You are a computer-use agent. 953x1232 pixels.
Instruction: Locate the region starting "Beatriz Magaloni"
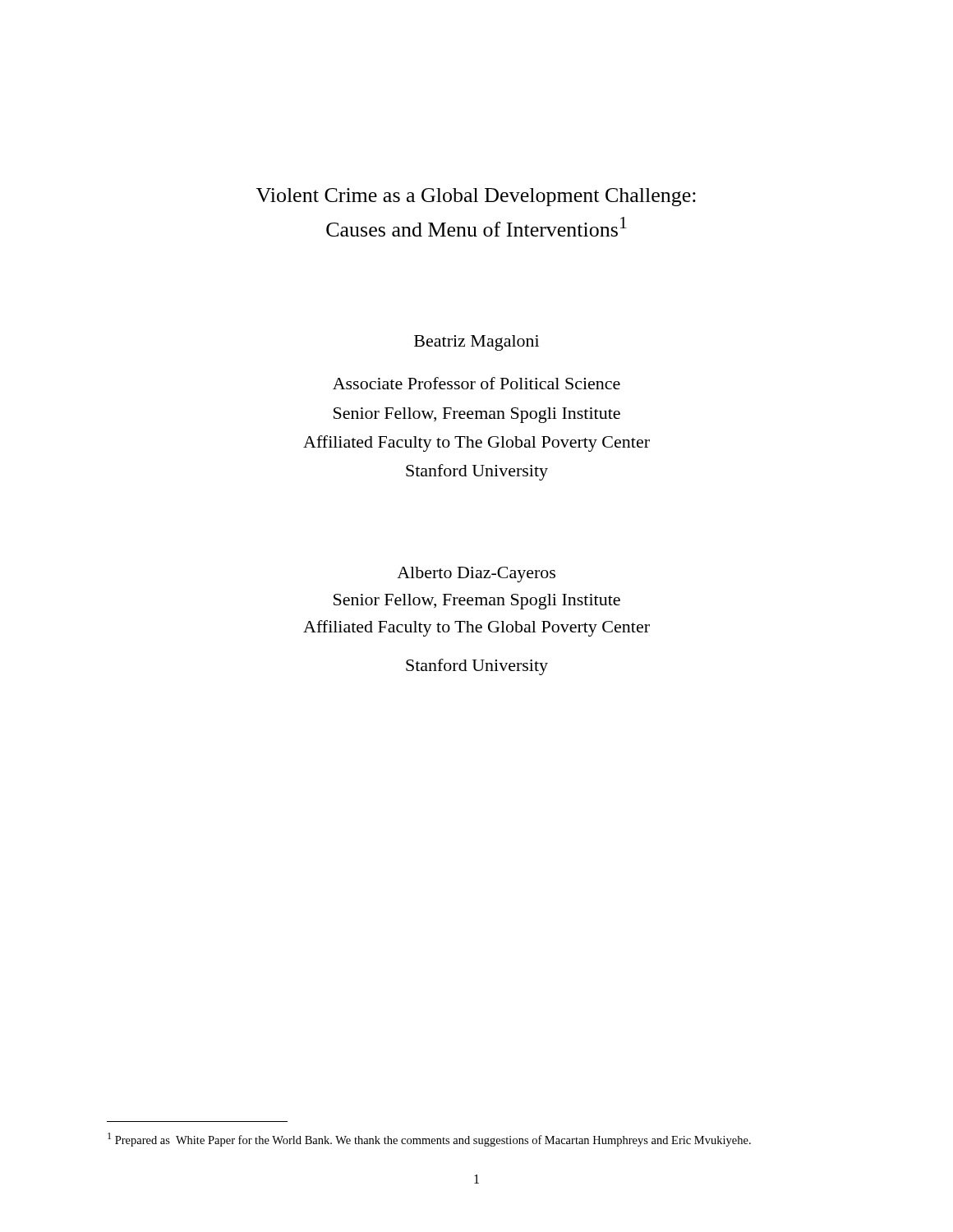tap(476, 341)
